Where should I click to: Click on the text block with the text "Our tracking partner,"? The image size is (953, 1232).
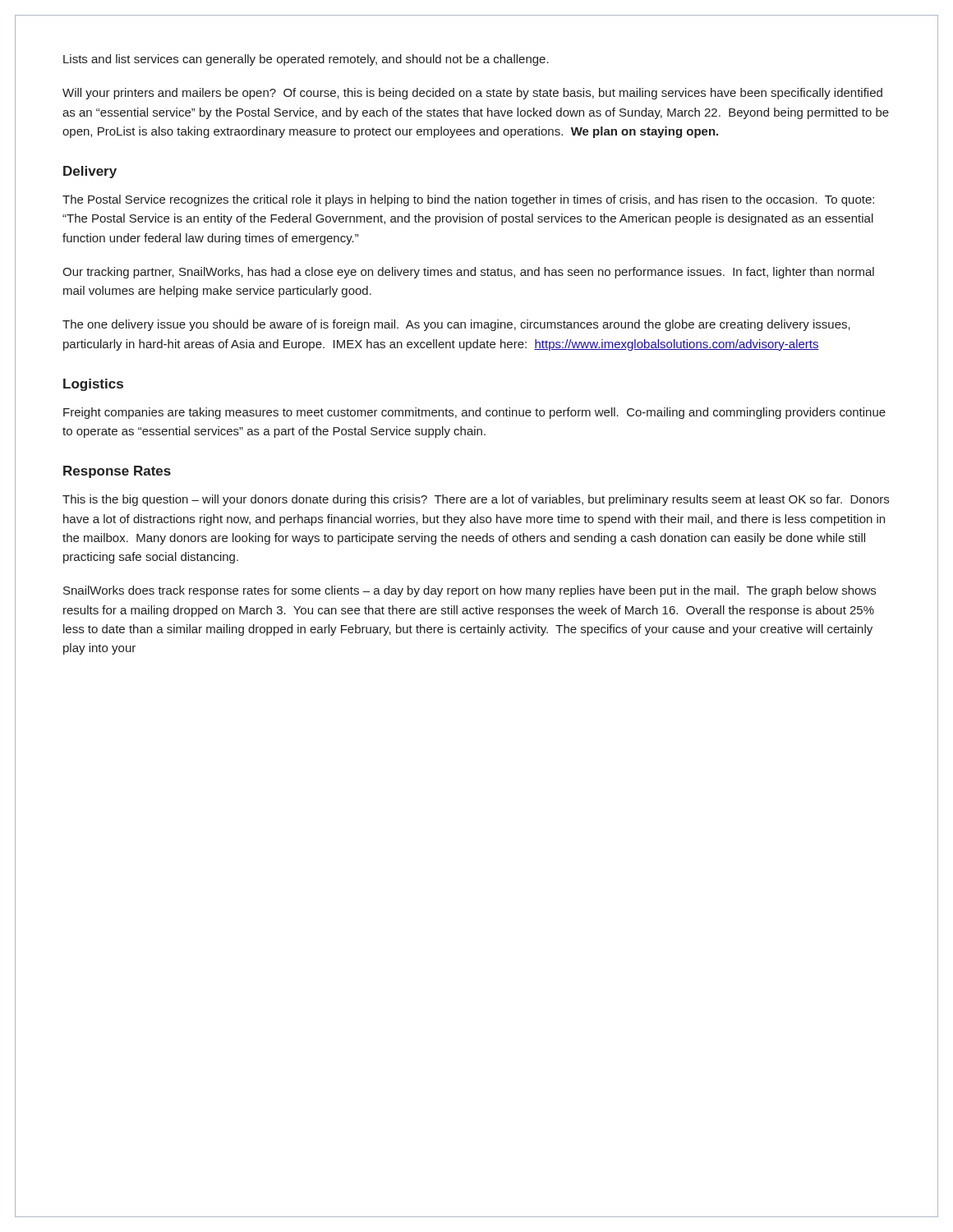click(x=468, y=281)
